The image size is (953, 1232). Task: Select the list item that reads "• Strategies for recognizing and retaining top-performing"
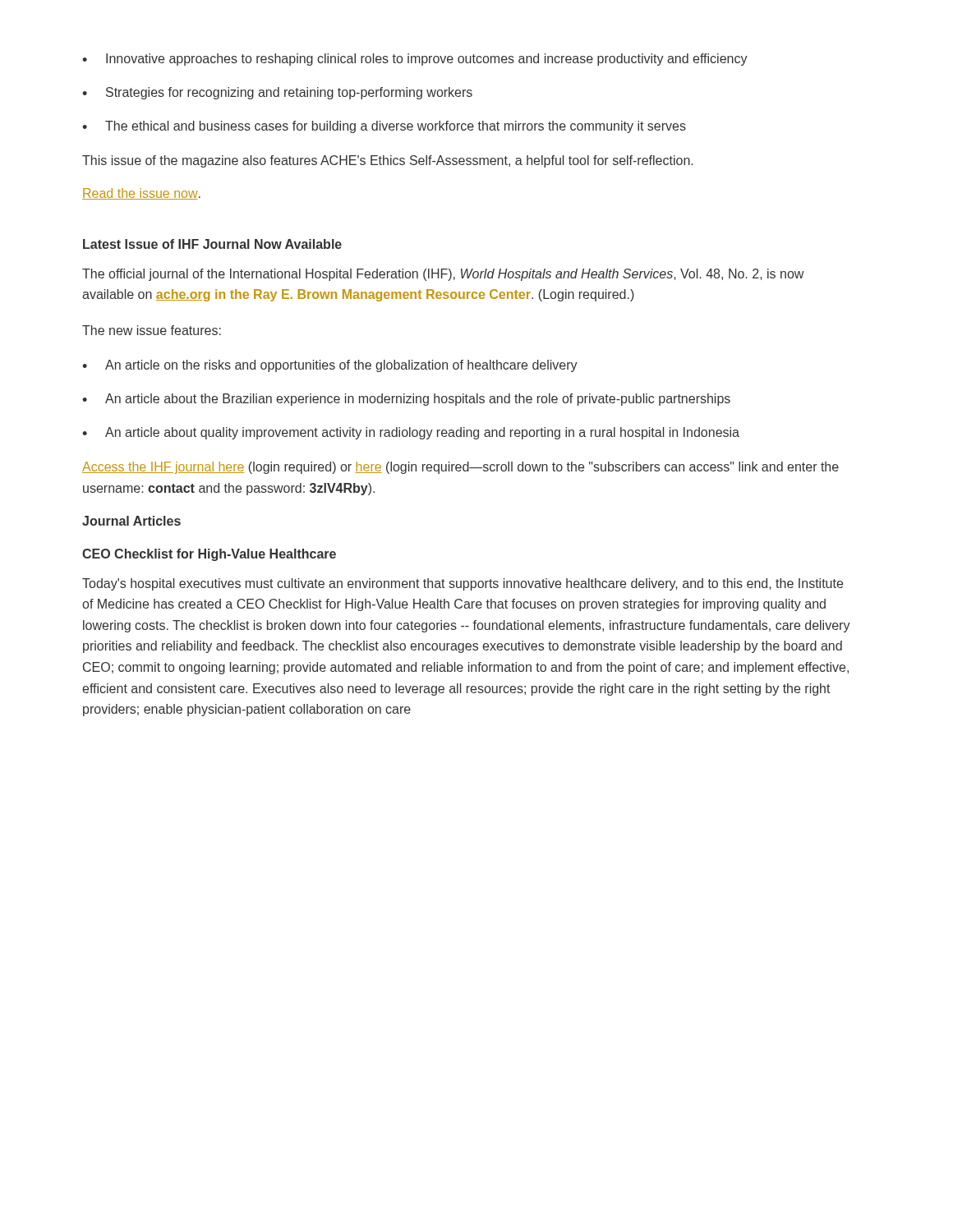click(x=468, y=94)
